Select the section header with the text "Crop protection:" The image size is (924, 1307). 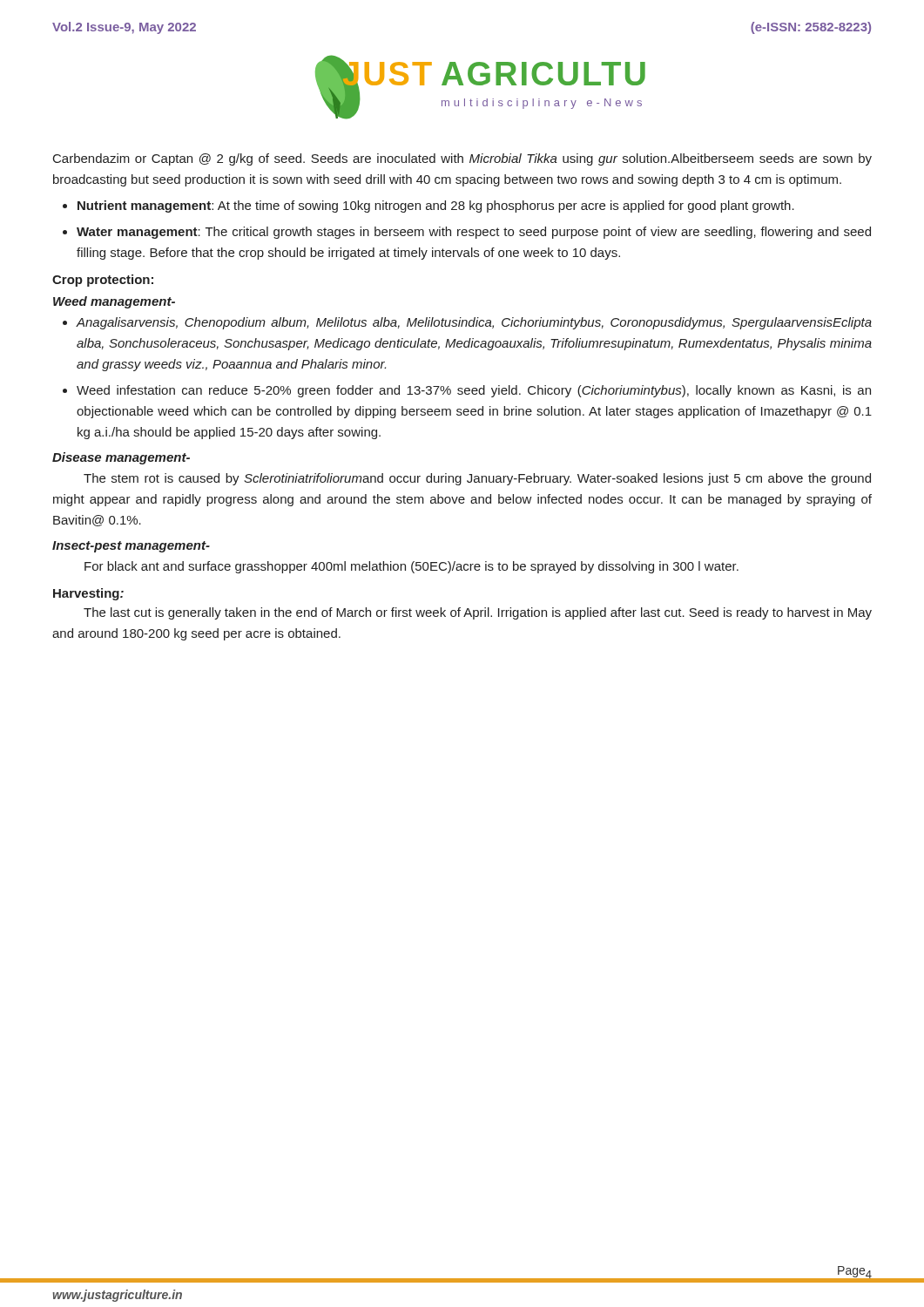[x=103, y=279]
